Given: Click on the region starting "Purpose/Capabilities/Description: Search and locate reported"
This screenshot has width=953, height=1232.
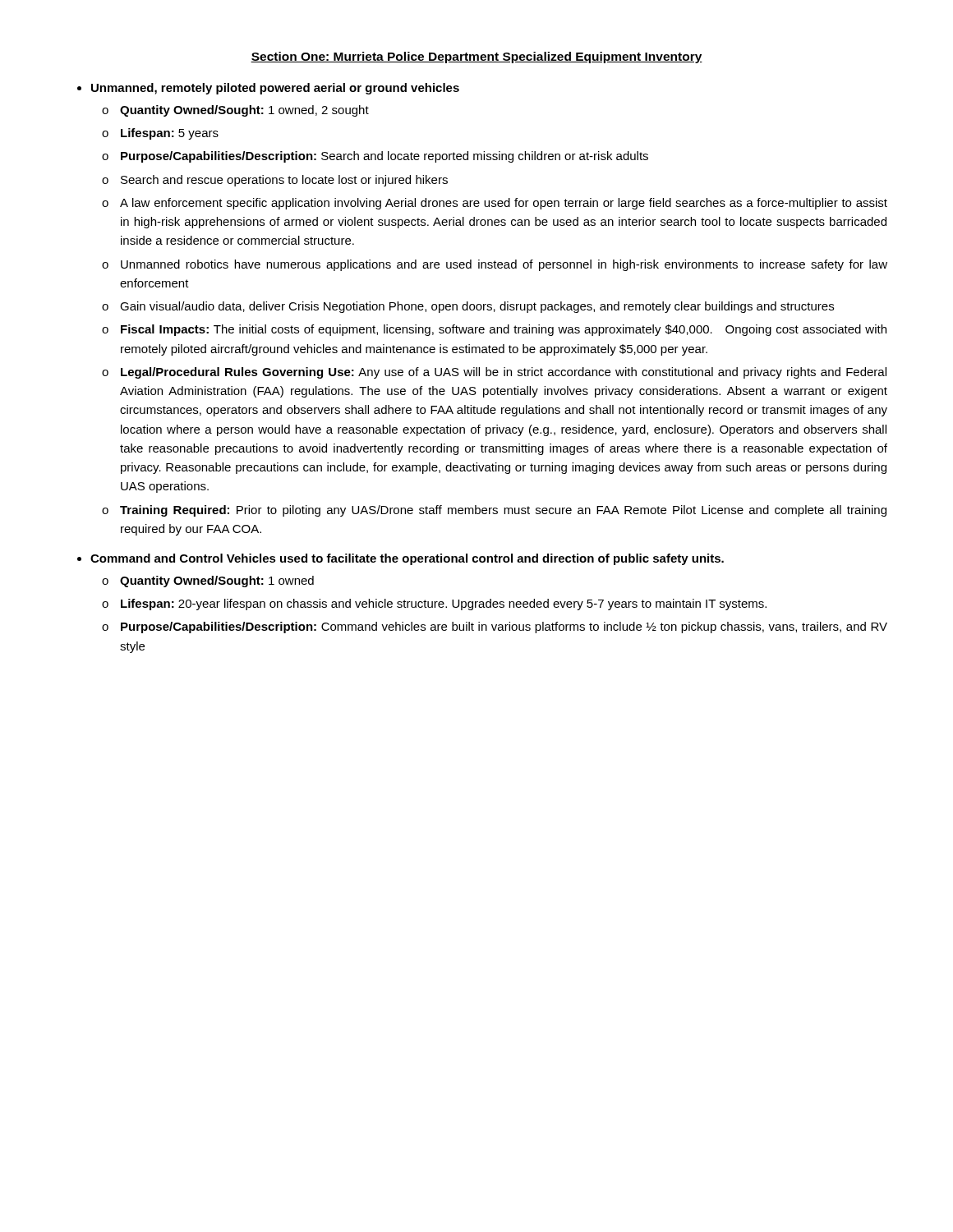Looking at the screenshot, I should point(384,156).
